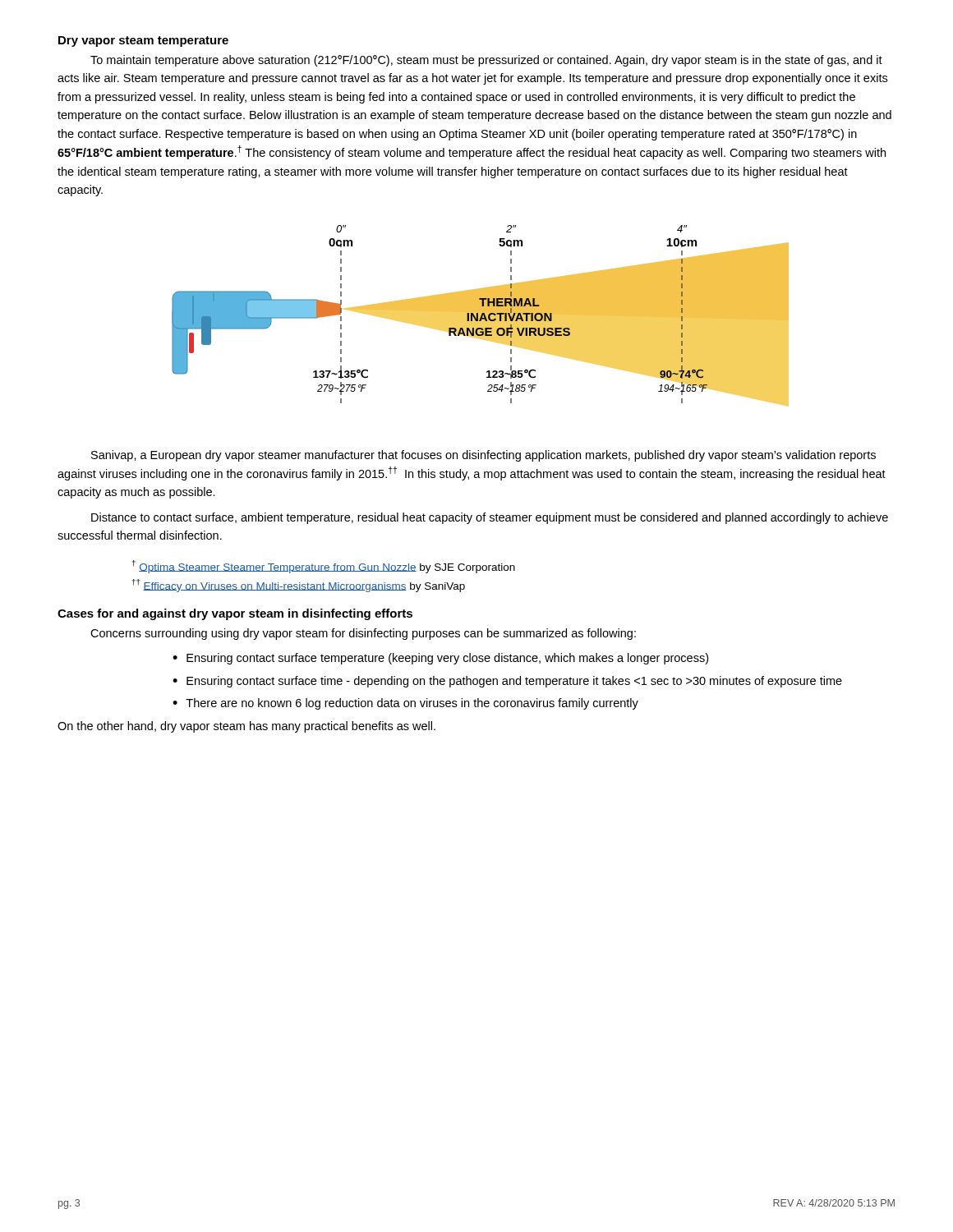Viewport: 953px width, 1232px height.
Task: Click on the block starting "On the other hand, dry vapor"
Action: click(x=247, y=726)
